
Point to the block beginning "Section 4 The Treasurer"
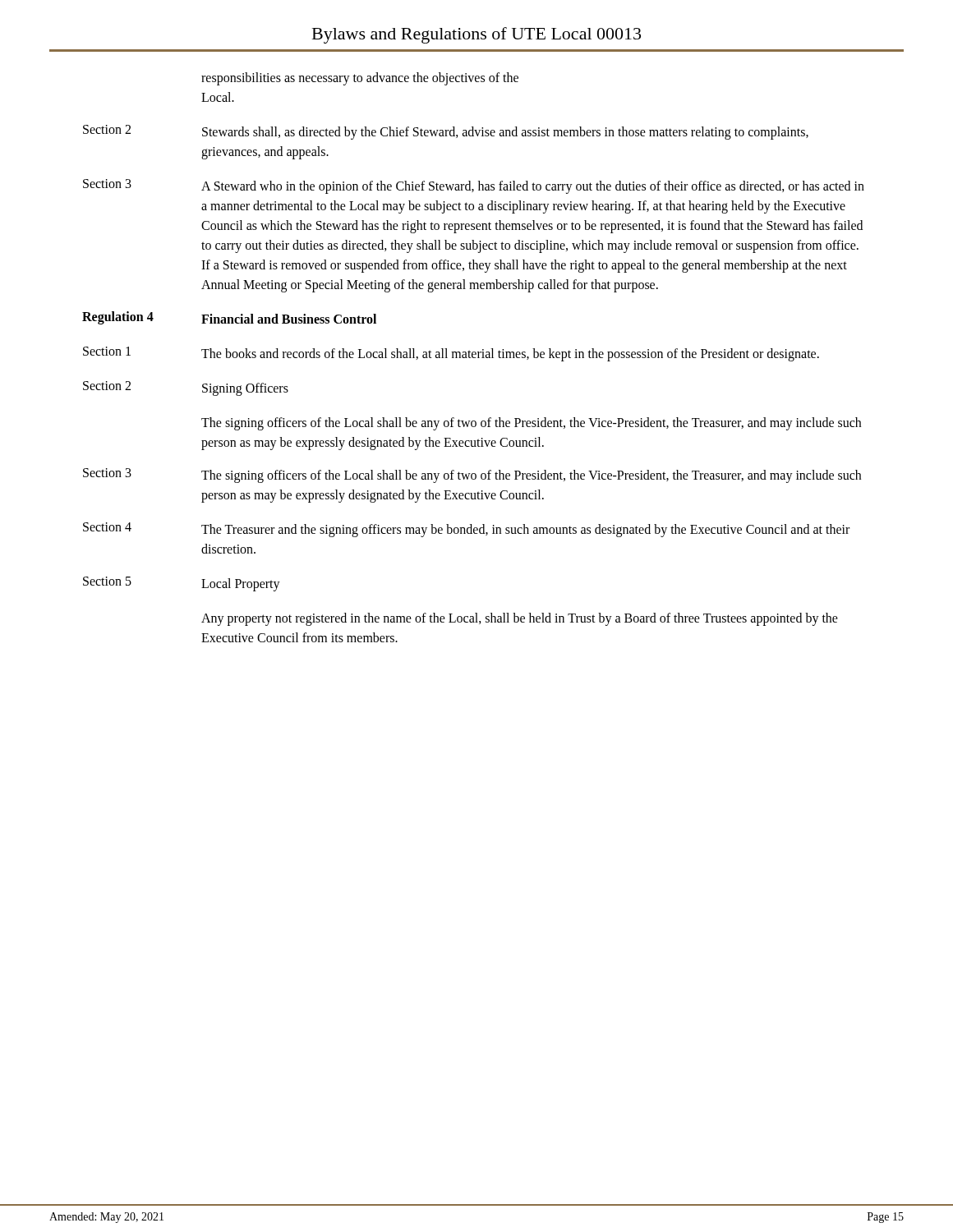pos(476,540)
